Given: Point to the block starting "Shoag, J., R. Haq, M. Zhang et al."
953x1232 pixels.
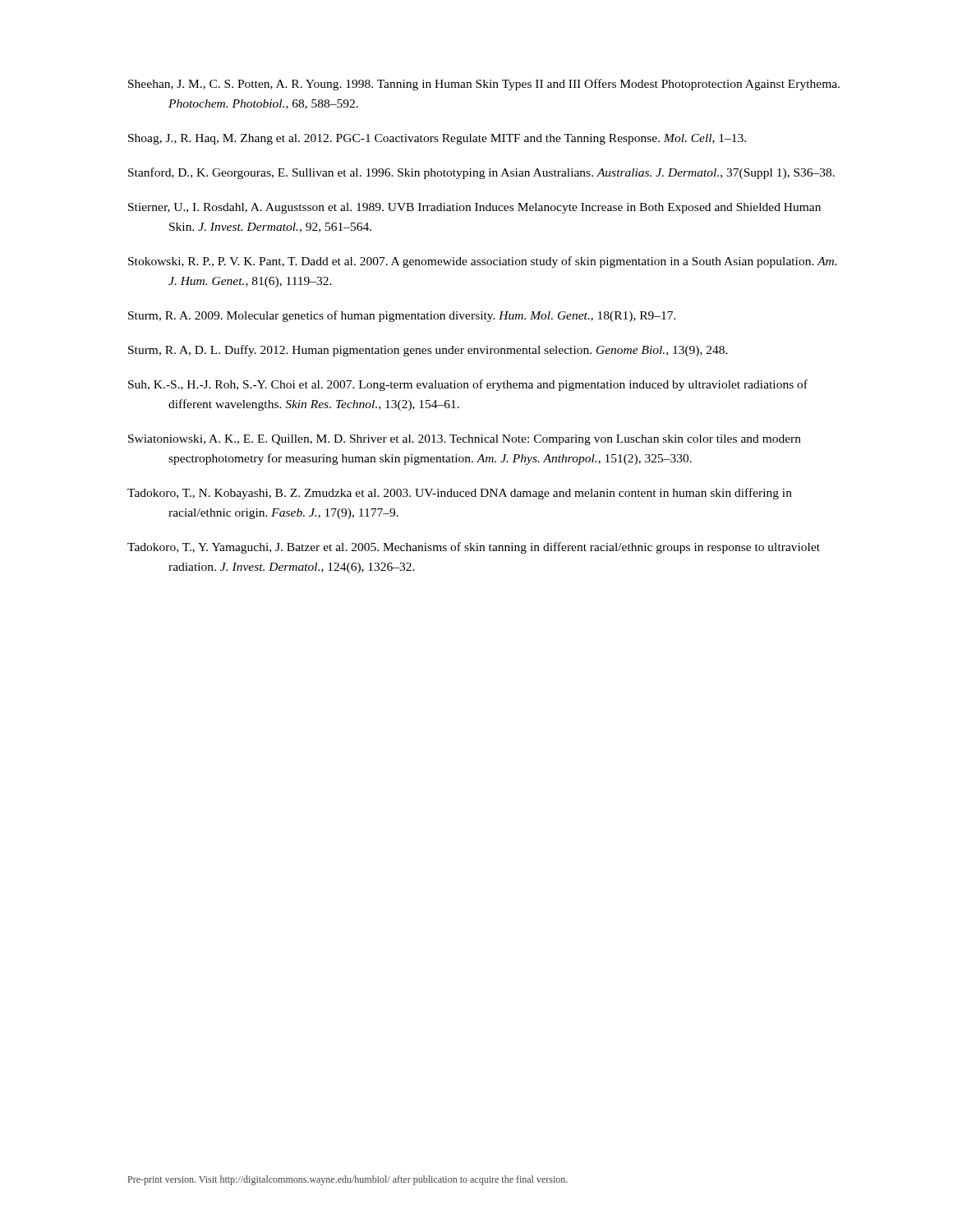Looking at the screenshot, I should pos(437,138).
